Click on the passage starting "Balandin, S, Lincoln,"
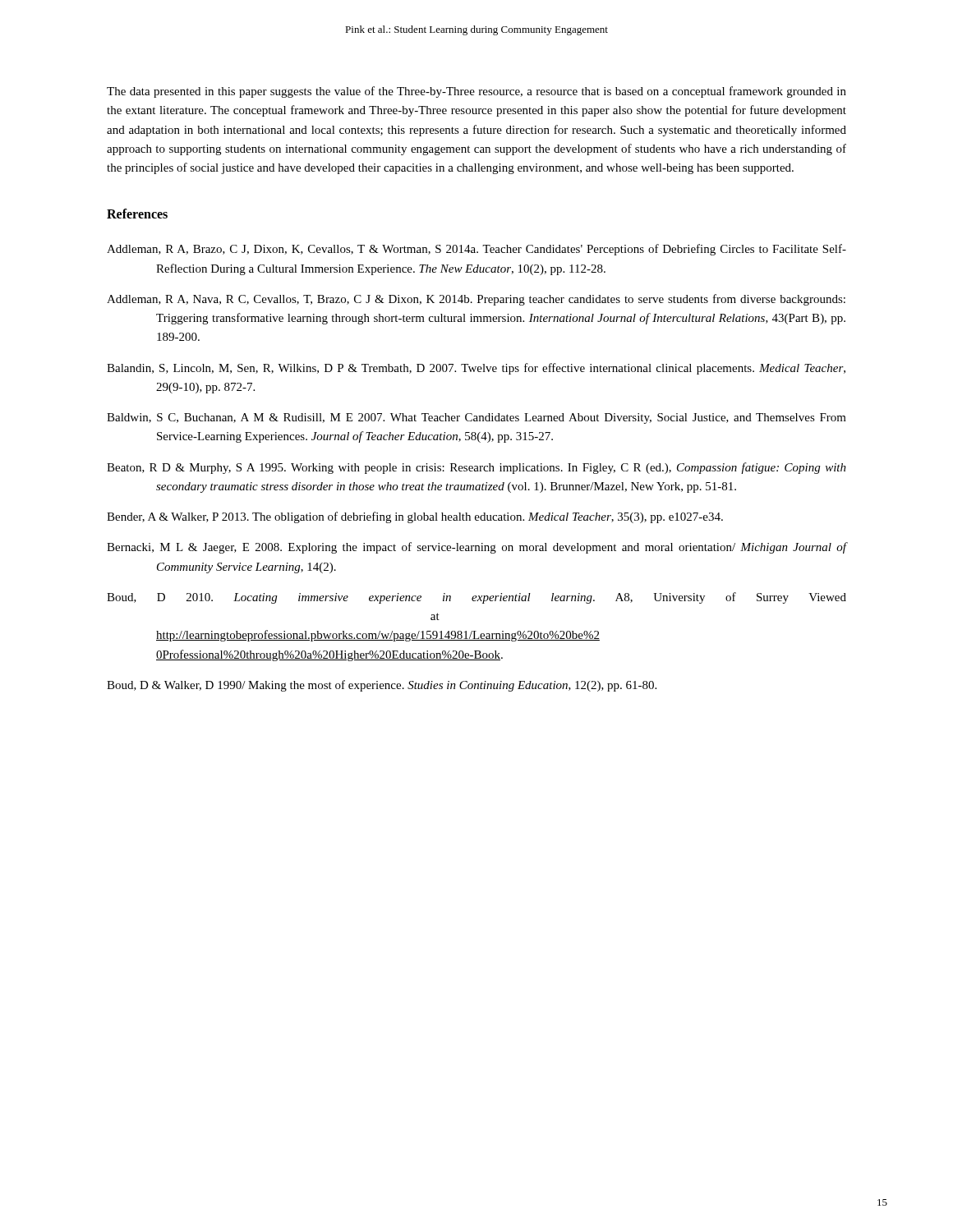The width and height of the screenshot is (953, 1232). click(476, 377)
